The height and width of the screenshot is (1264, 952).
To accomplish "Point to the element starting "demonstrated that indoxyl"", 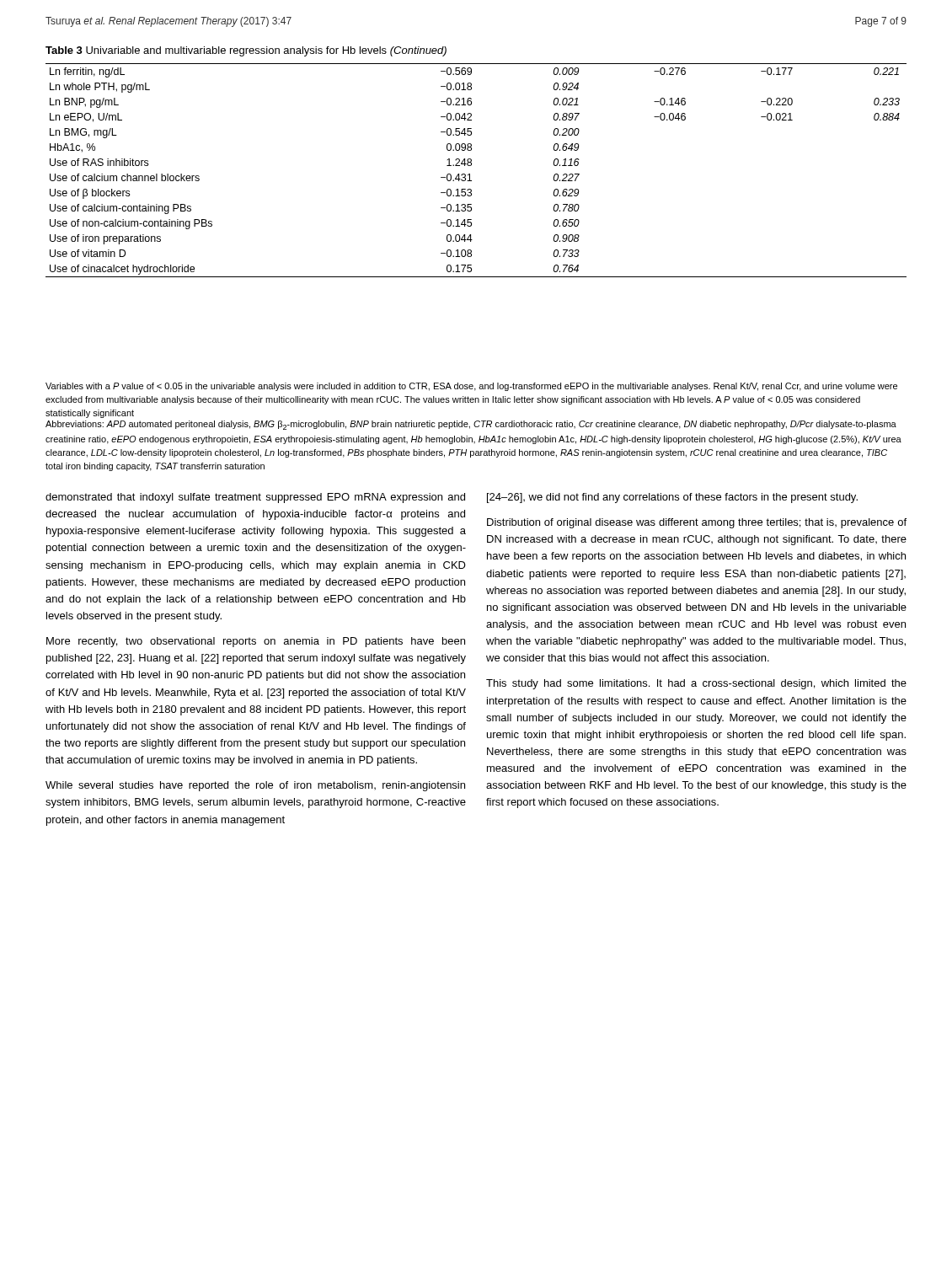I will tap(476, 663).
